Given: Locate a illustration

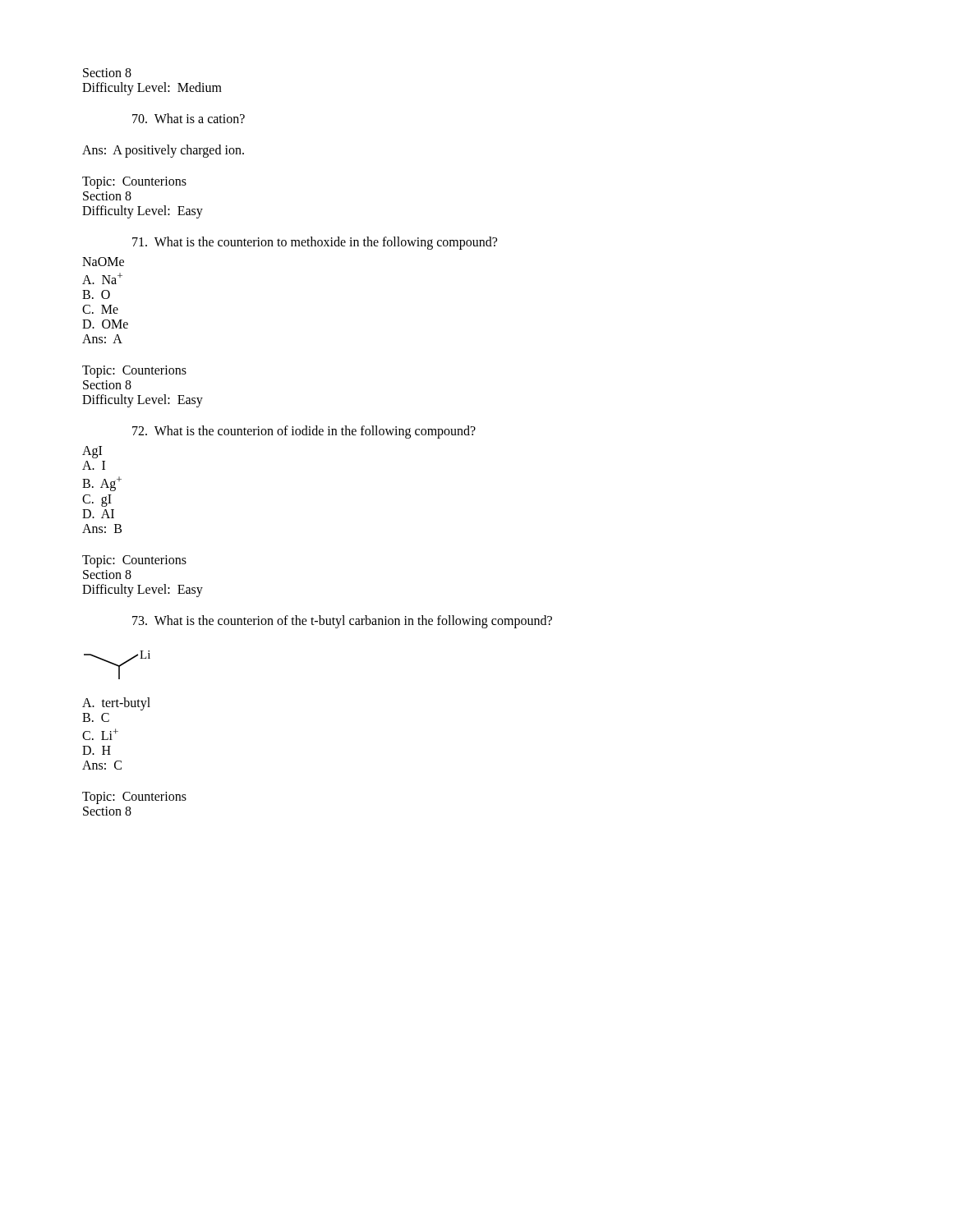Looking at the screenshot, I should point(119,664).
